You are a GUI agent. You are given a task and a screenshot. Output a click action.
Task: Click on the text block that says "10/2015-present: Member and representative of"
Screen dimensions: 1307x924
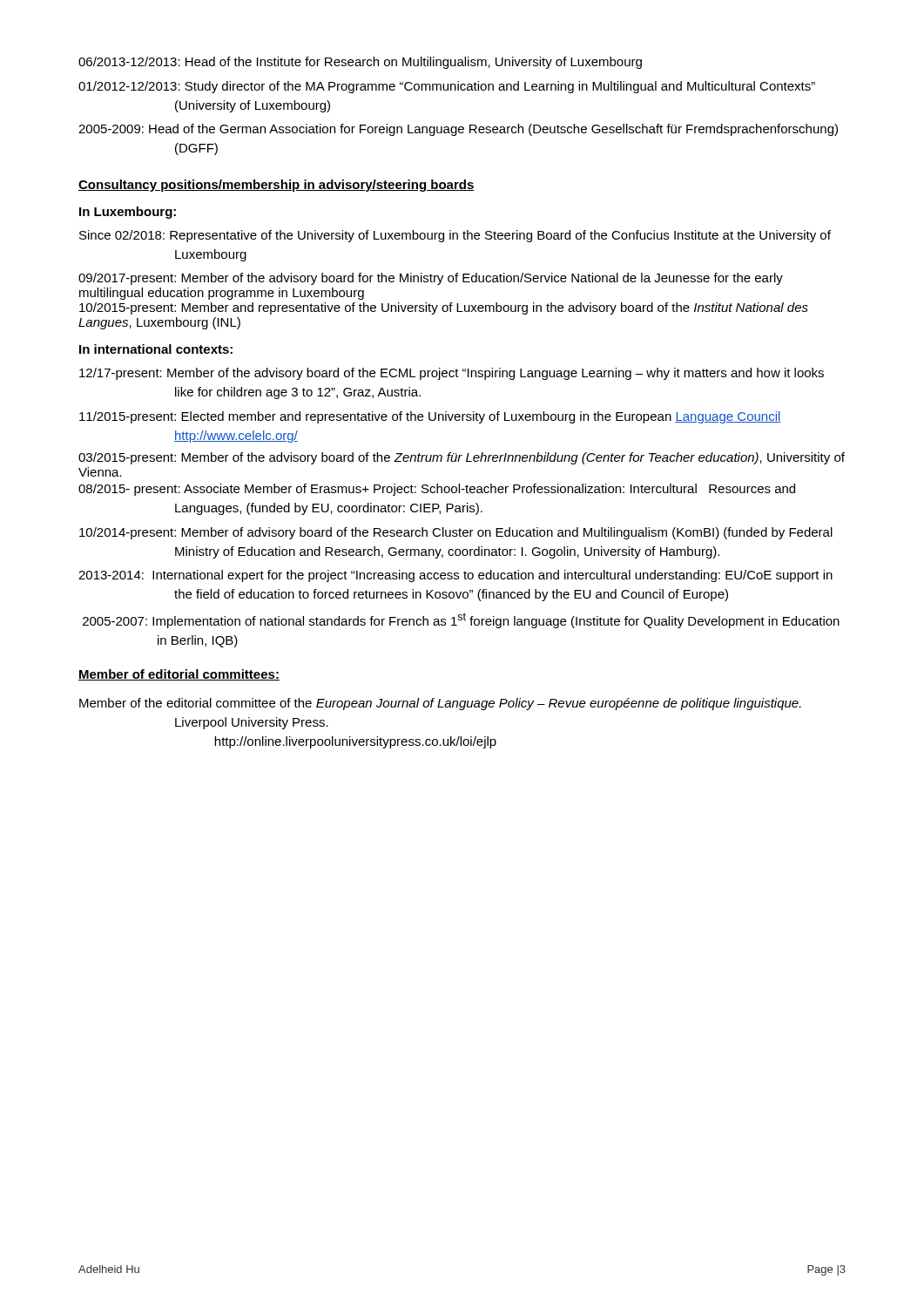[x=443, y=315]
